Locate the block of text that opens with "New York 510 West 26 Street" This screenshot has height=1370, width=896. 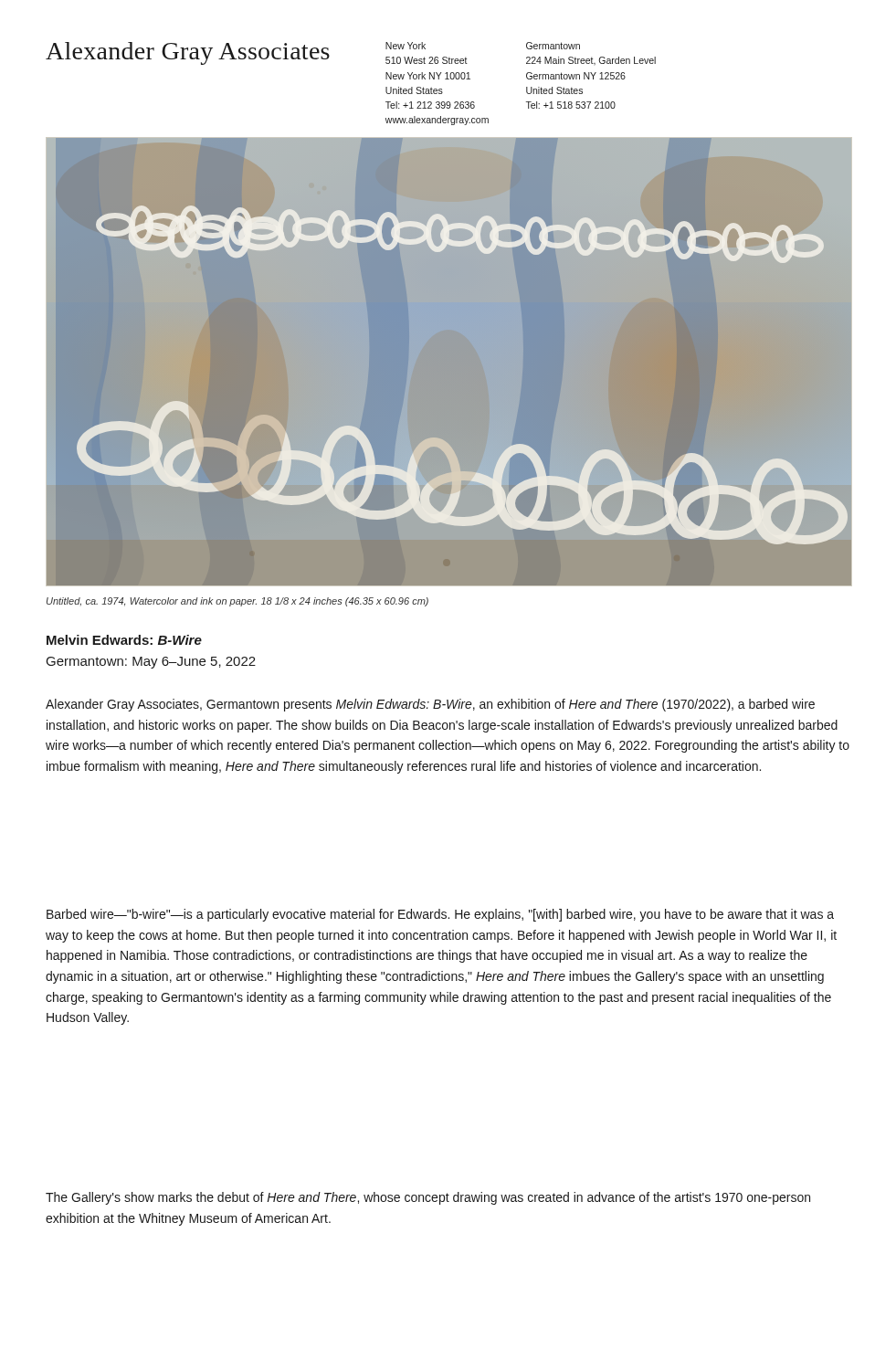coord(437,83)
